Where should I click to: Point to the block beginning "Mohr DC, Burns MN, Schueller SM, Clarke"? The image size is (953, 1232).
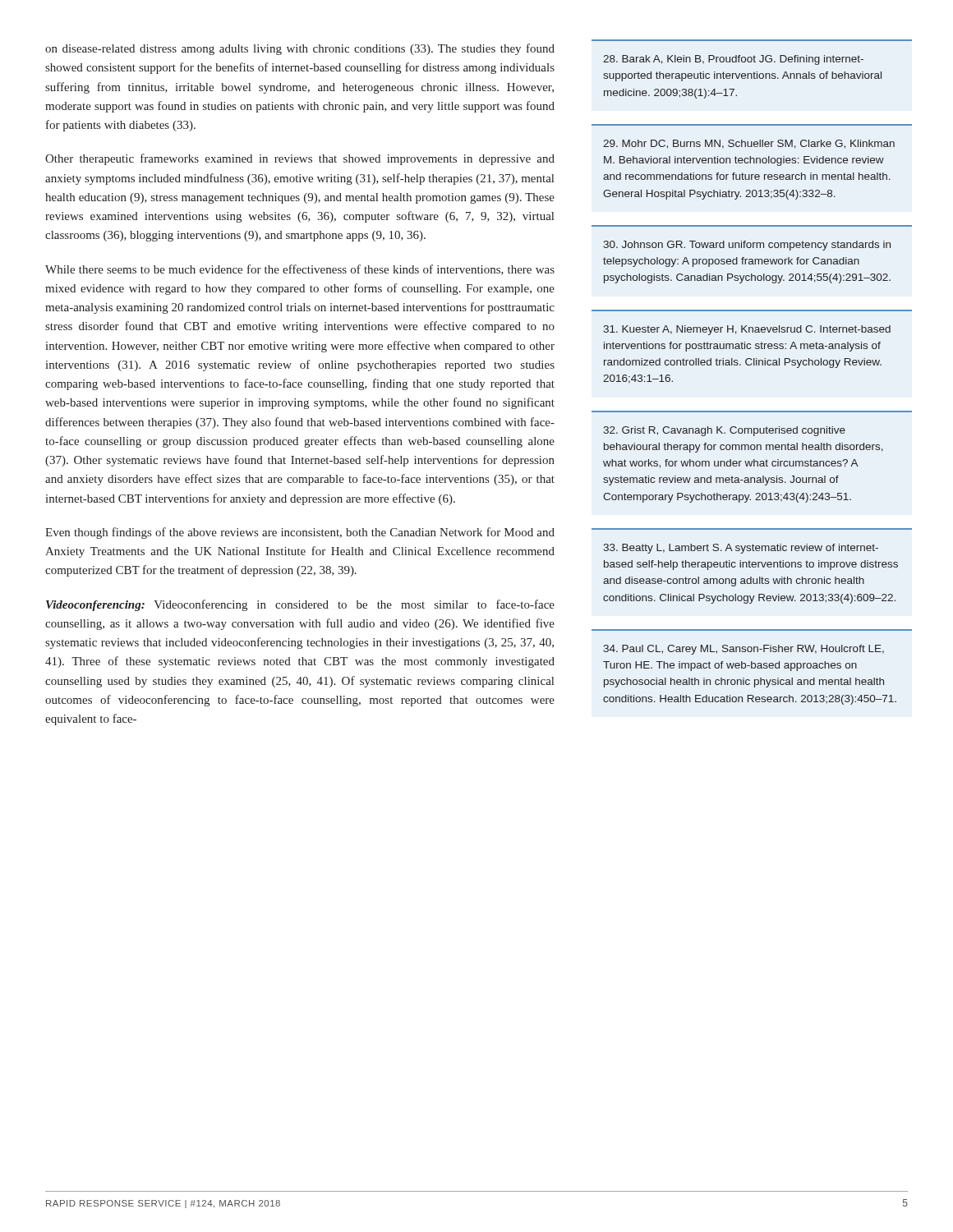click(752, 168)
